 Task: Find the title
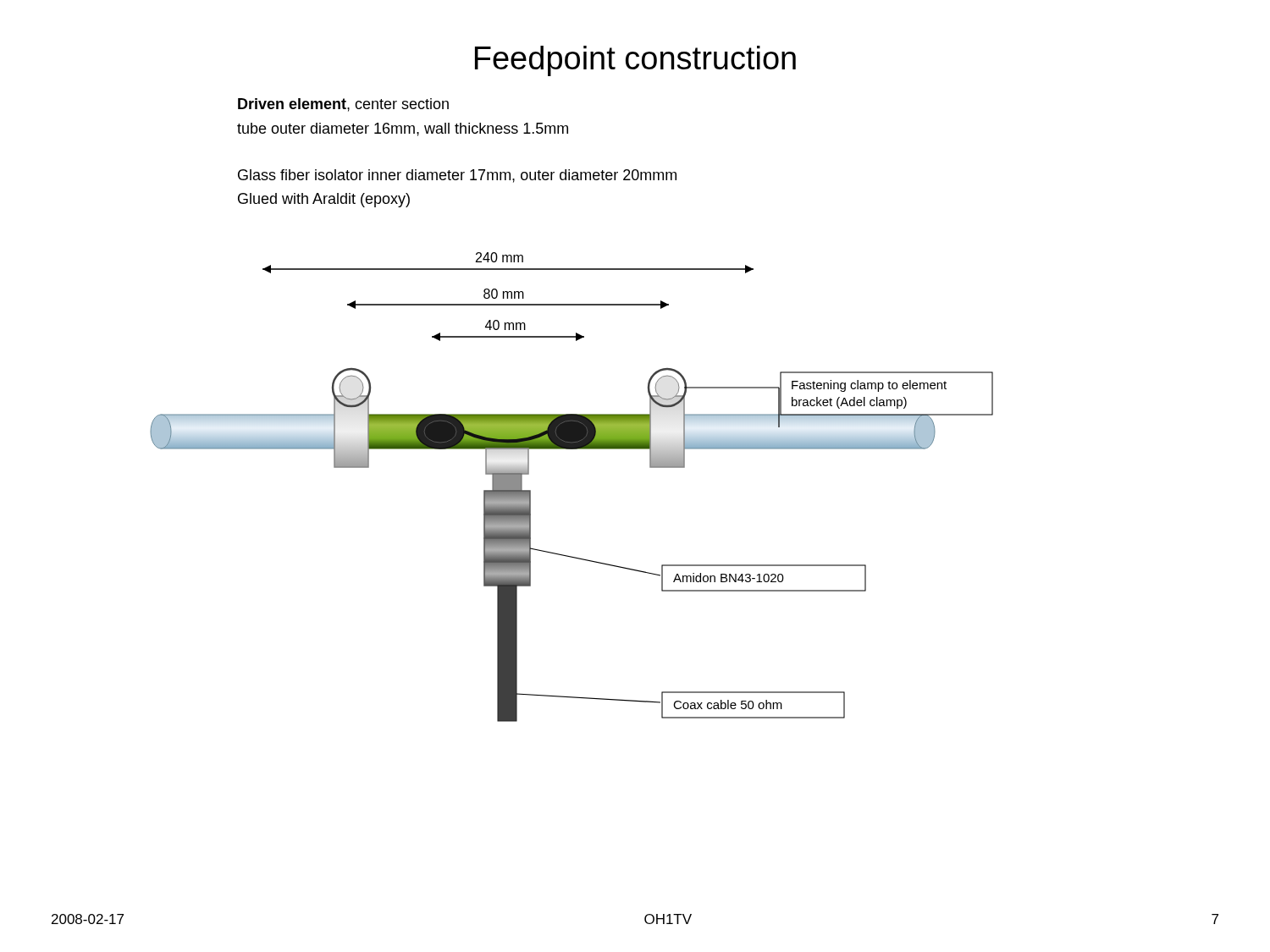(x=635, y=58)
